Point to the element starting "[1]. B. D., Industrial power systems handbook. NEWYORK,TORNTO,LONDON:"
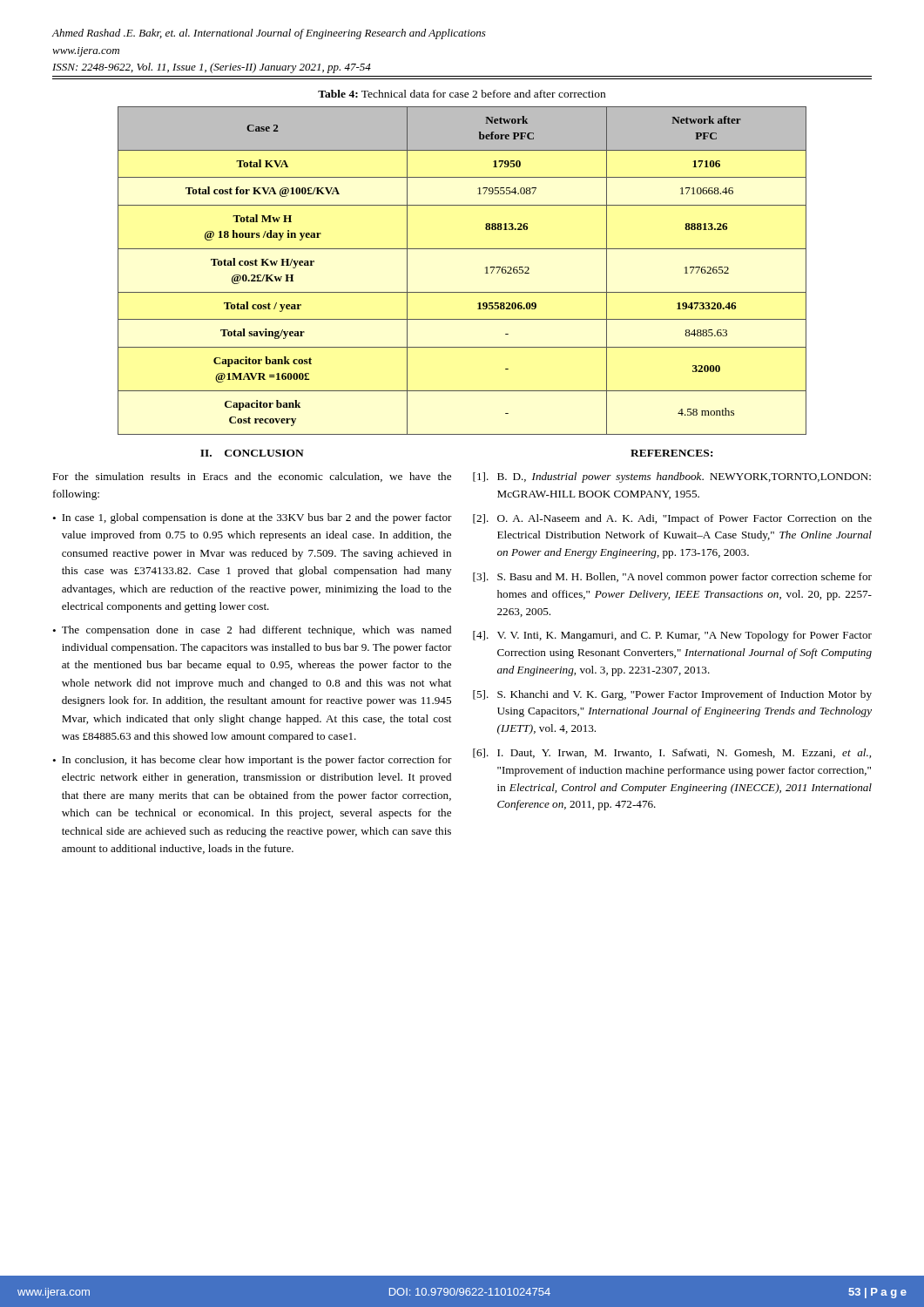The image size is (924, 1307). [x=672, y=485]
